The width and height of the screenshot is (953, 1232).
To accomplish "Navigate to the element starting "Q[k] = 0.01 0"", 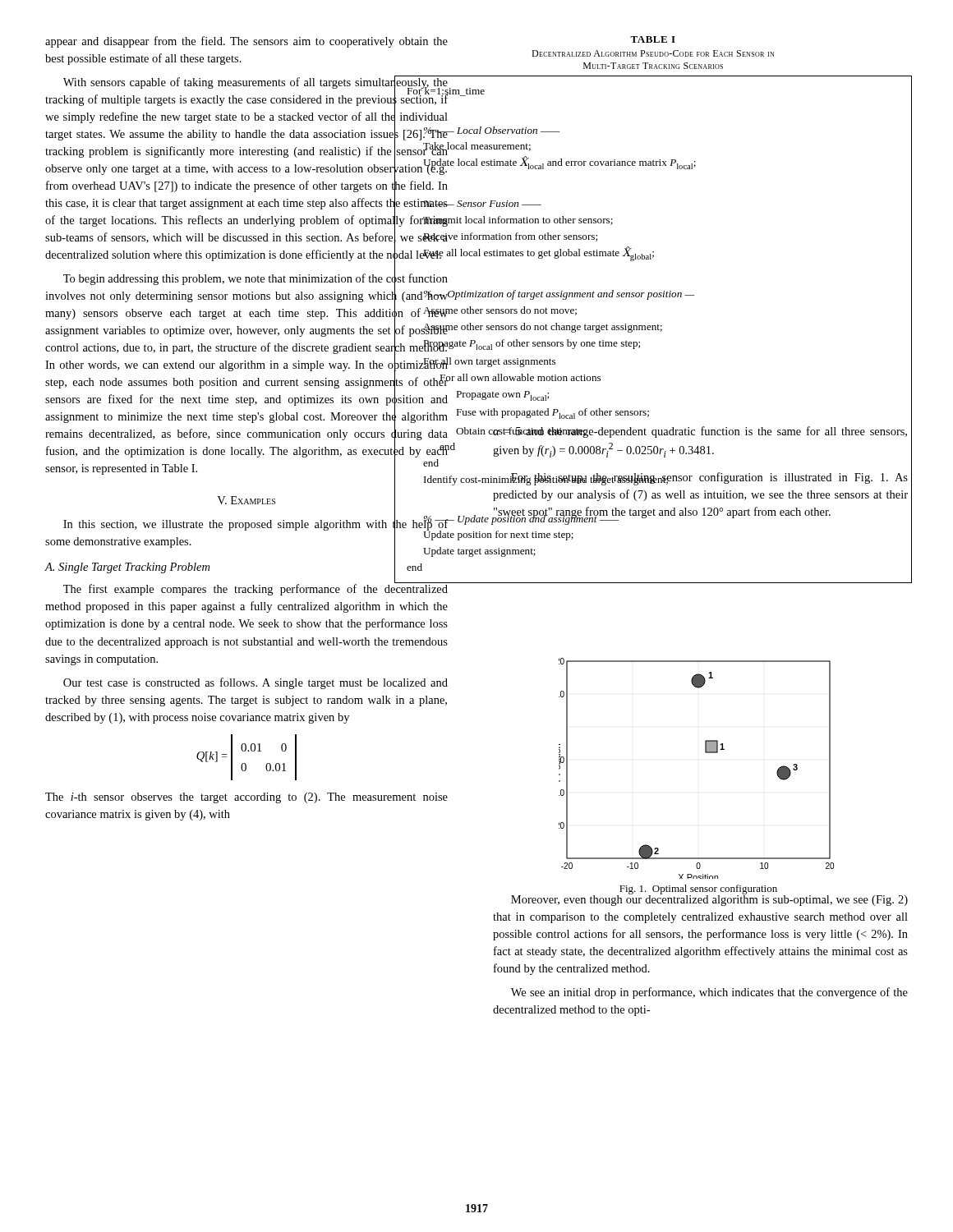I will (x=246, y=757).
